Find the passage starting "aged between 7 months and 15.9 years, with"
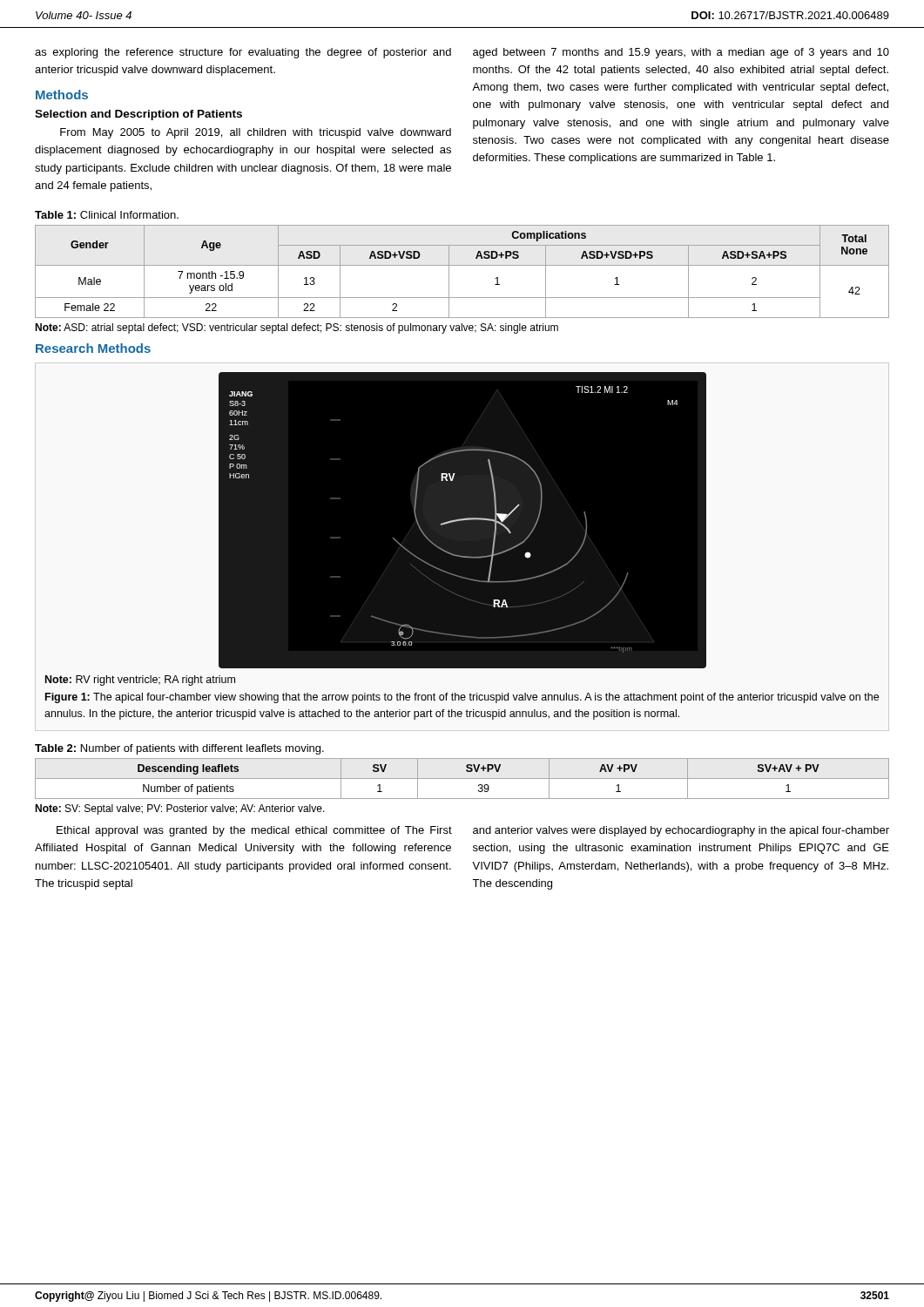The image size is (924, 1307). (x=681, y=104)
